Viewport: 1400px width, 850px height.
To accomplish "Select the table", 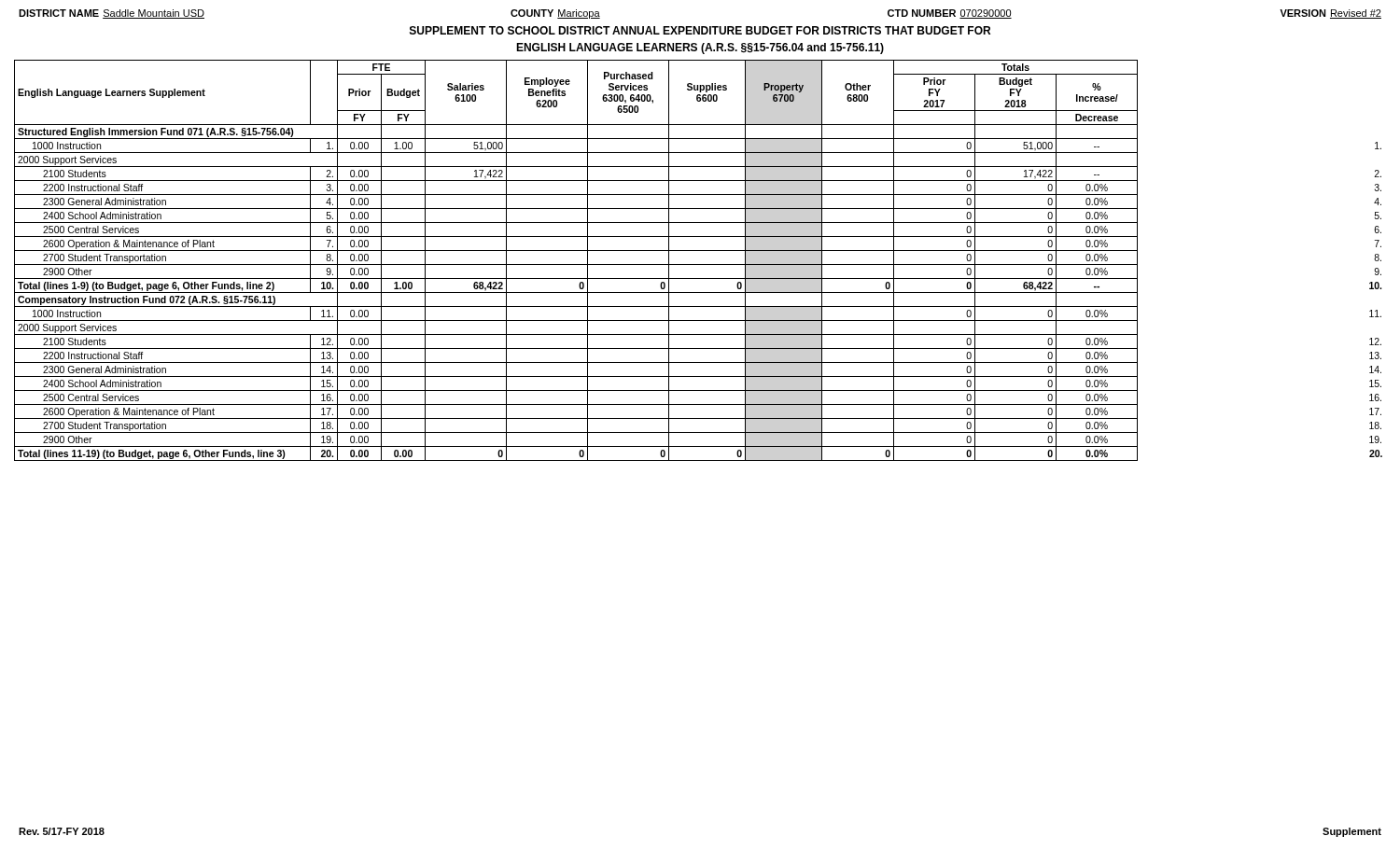I will click(x=700, y=260).
